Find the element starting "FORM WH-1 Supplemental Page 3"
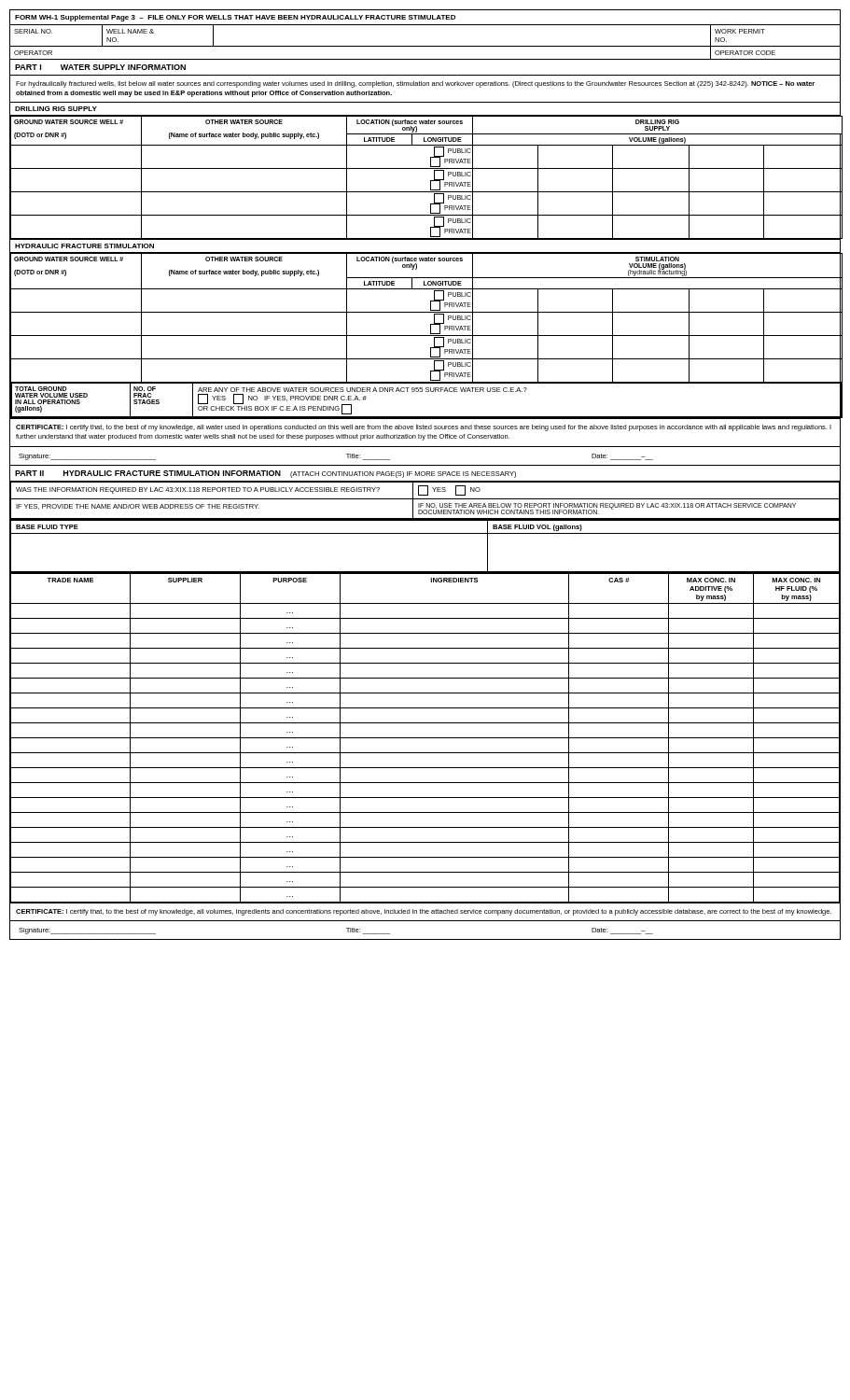 coord(235,17)
